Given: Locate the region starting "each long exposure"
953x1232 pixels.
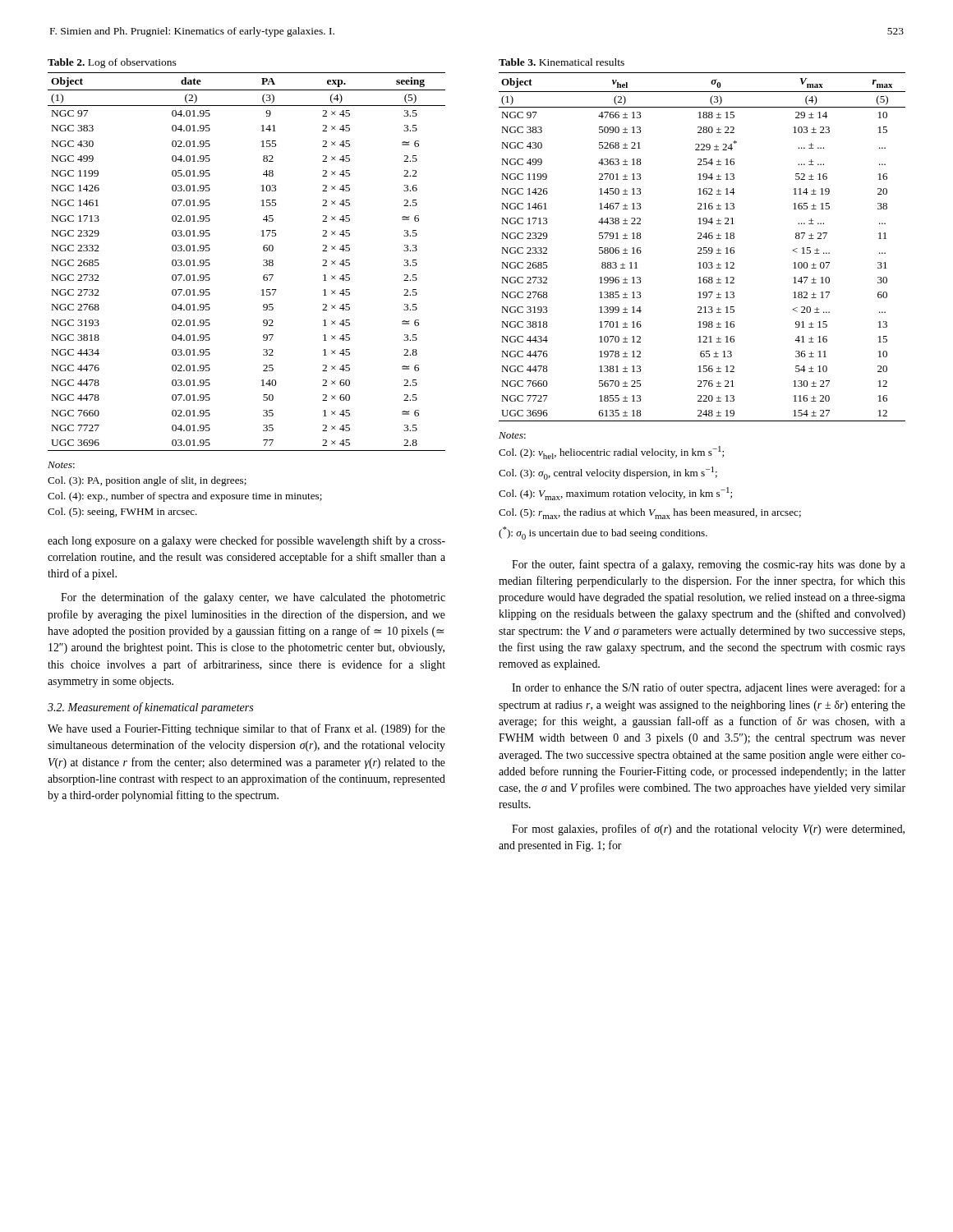Looking at the screenshot, I should click(x=246, y=611).
